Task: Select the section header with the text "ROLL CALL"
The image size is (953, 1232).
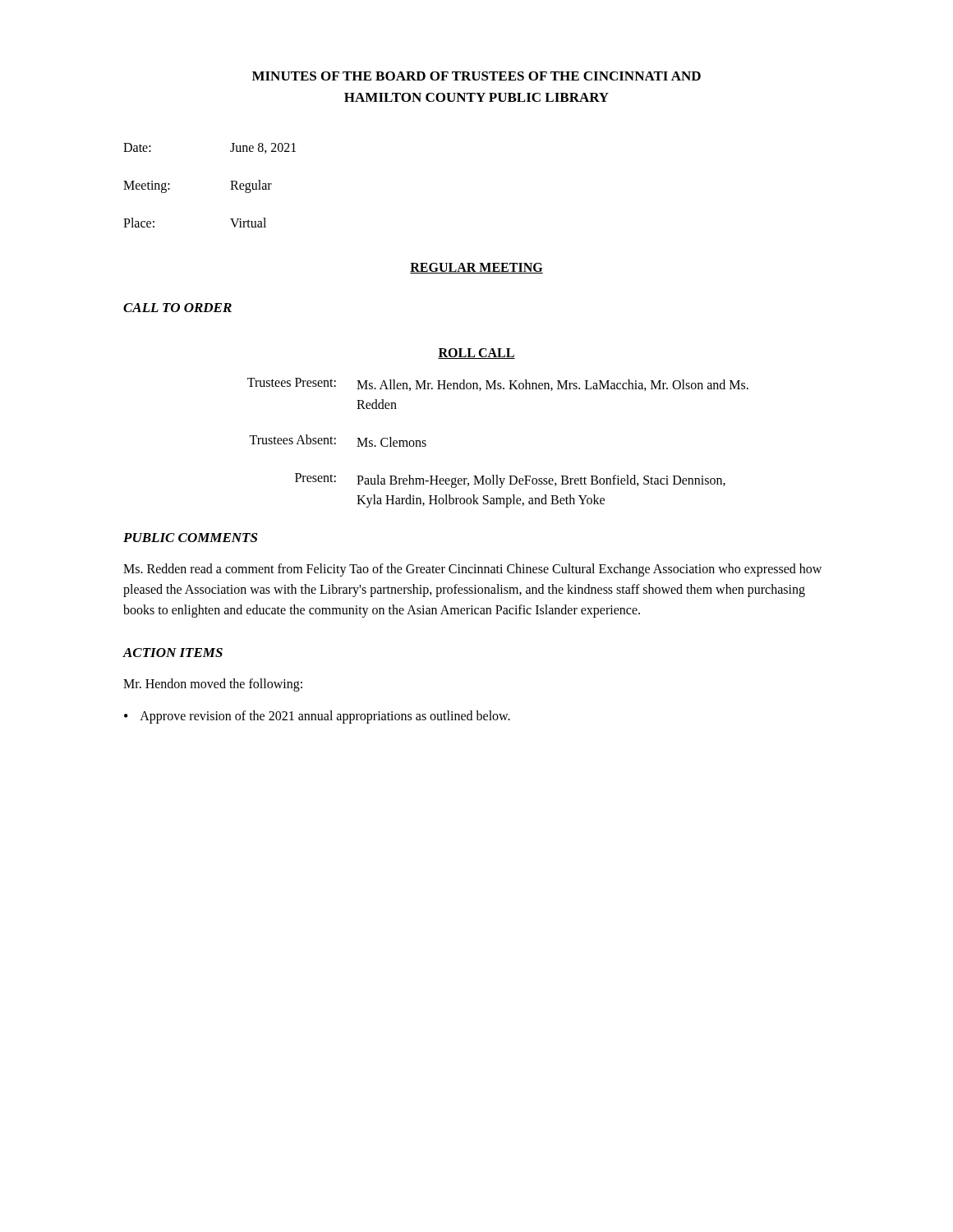Action: (x=476, y=353)
